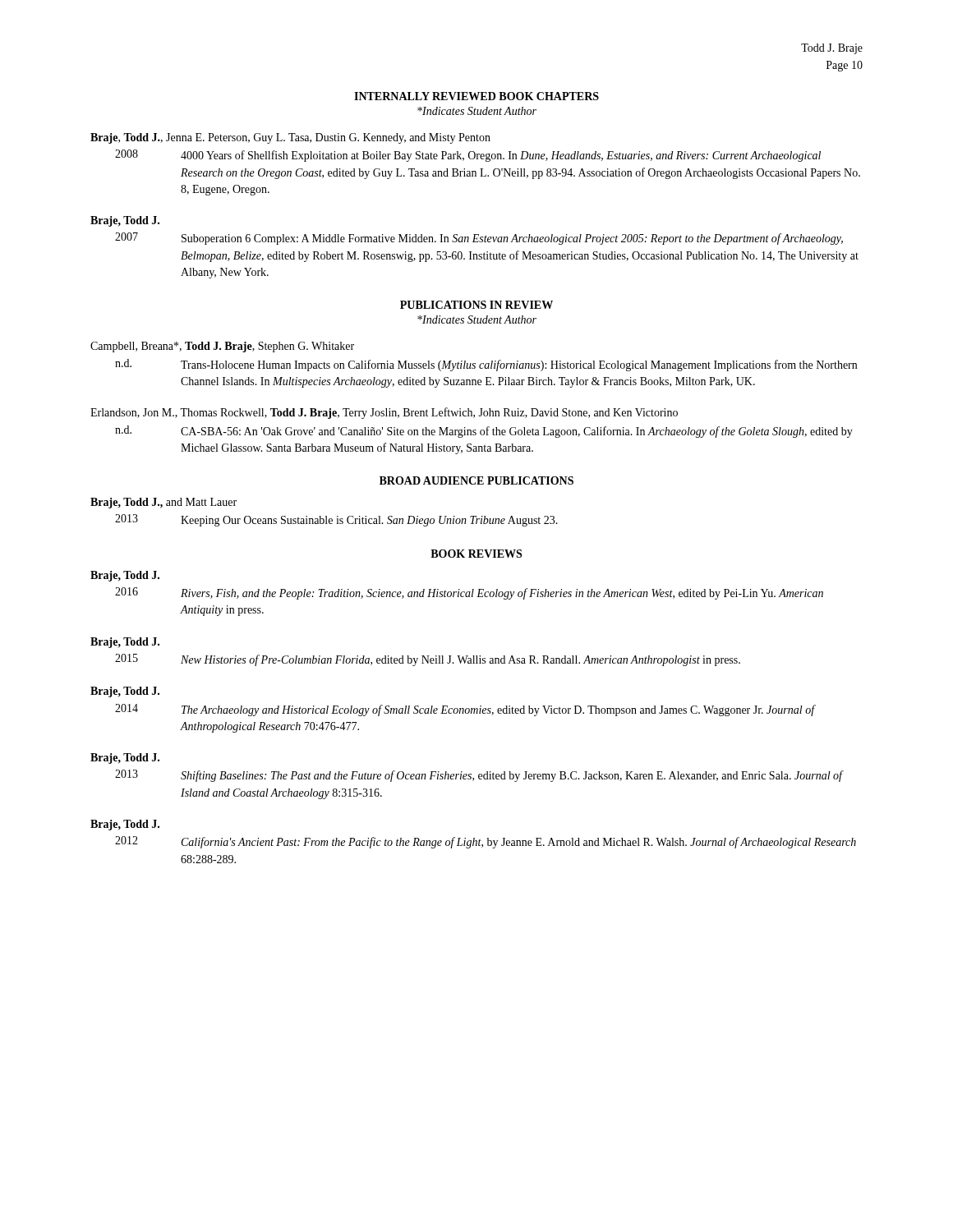Select the element starting "BROAD AUDIENCE PUBLICATIONS"

476,481
